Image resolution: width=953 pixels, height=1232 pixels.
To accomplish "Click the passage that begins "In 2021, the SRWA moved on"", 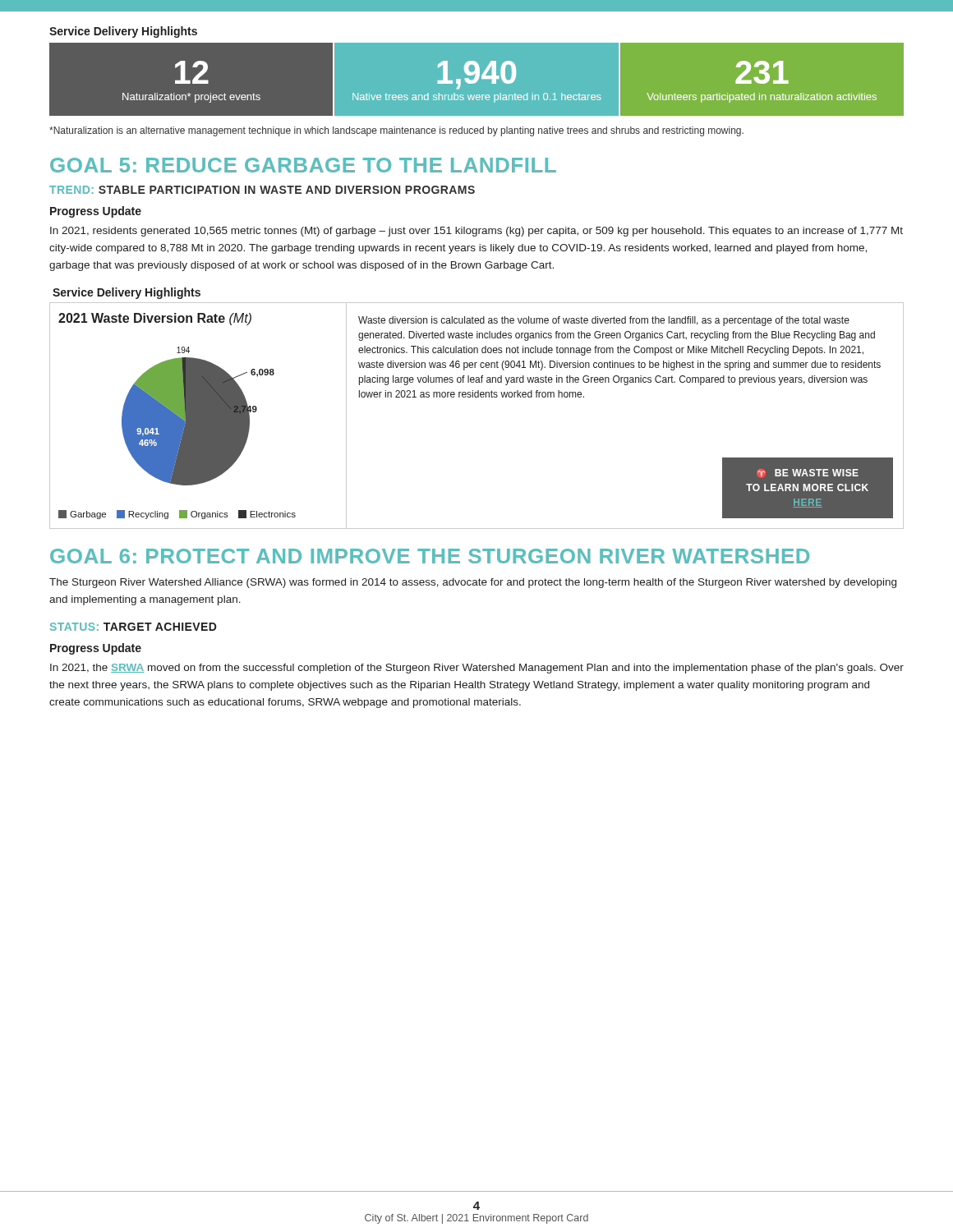I will point(476,684).
